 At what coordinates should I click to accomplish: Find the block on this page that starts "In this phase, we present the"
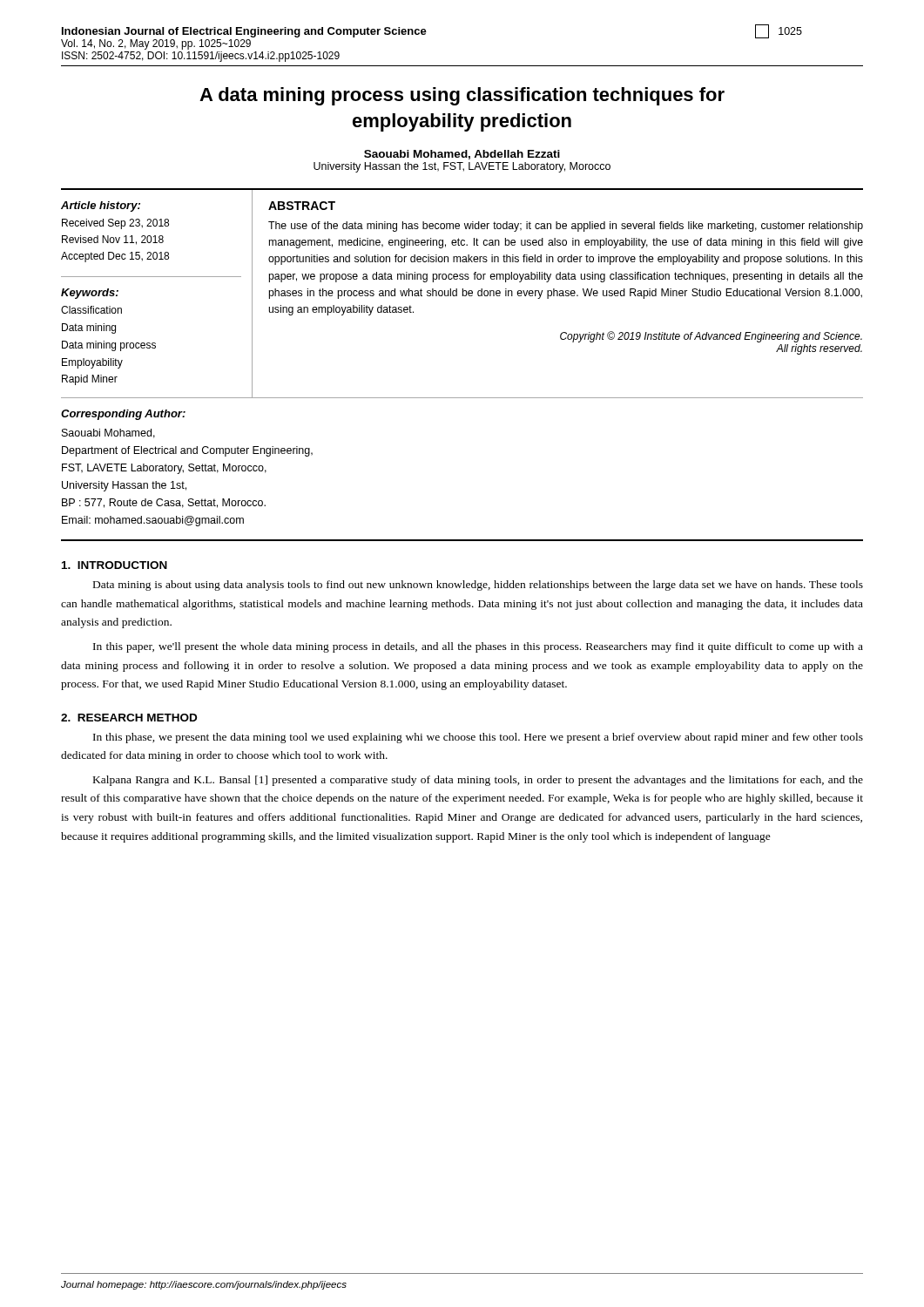462,746
